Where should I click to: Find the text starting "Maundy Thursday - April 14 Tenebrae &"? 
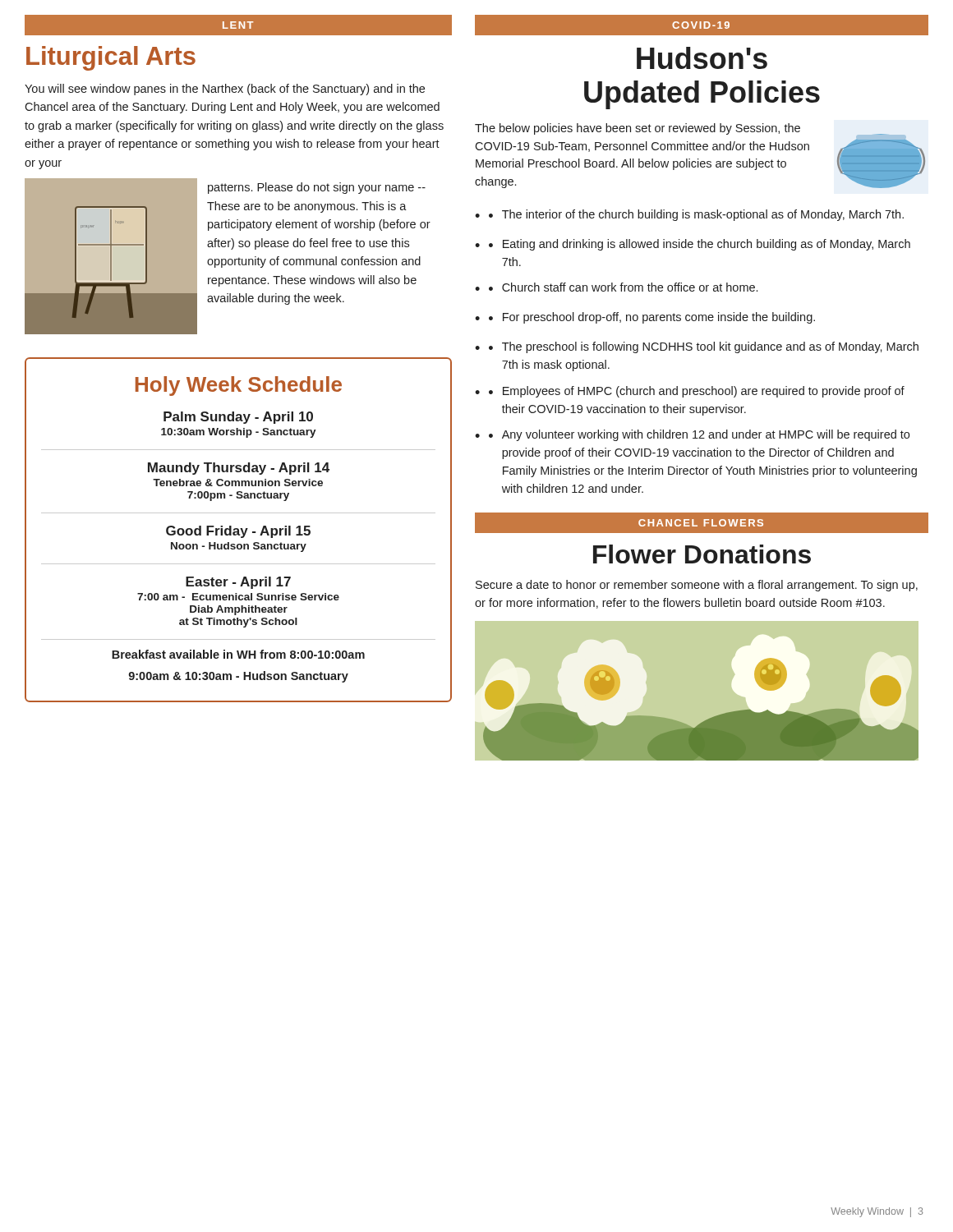coord(238,481)
